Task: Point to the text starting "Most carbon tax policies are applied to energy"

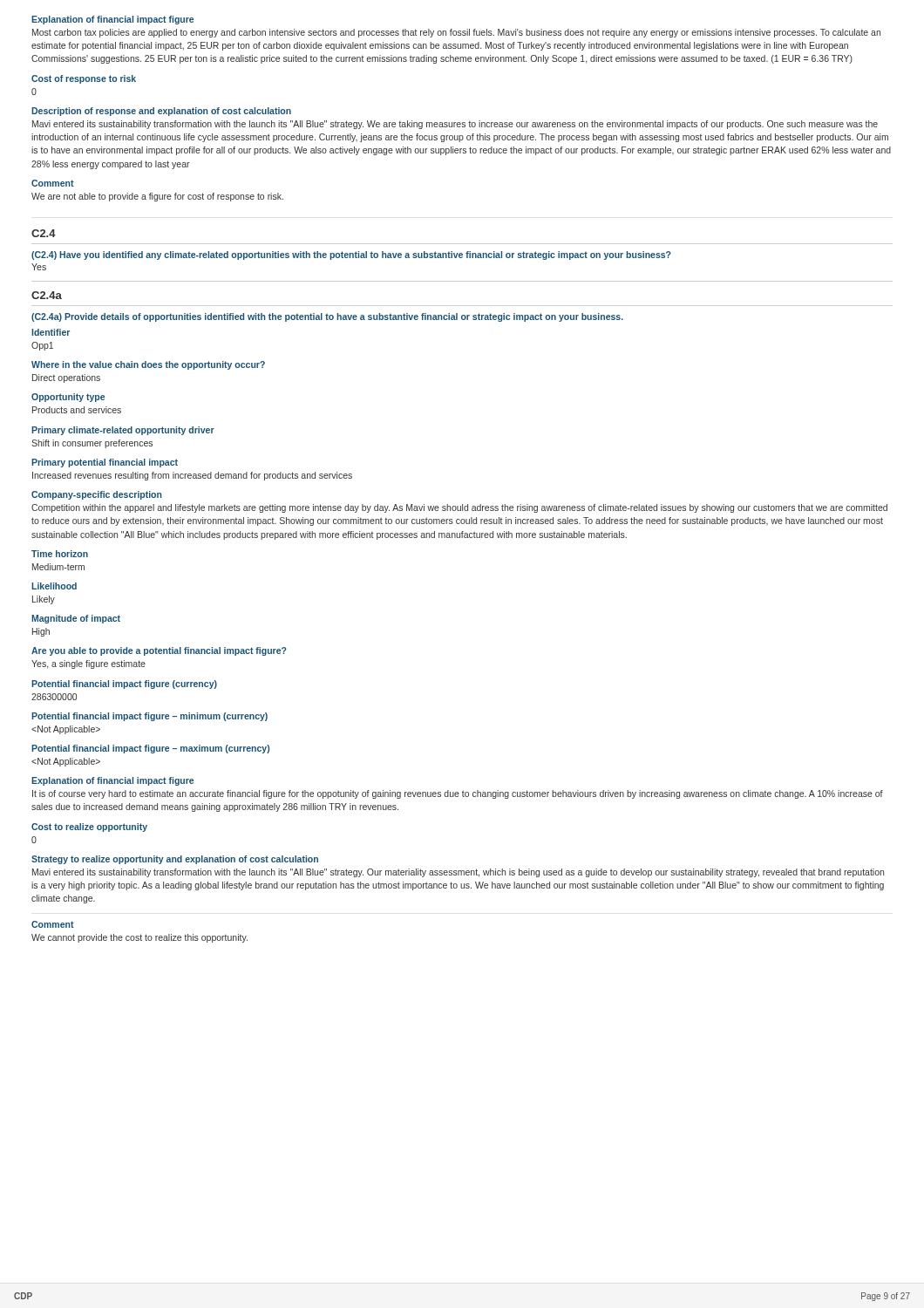Action: [x=456, y=46]
